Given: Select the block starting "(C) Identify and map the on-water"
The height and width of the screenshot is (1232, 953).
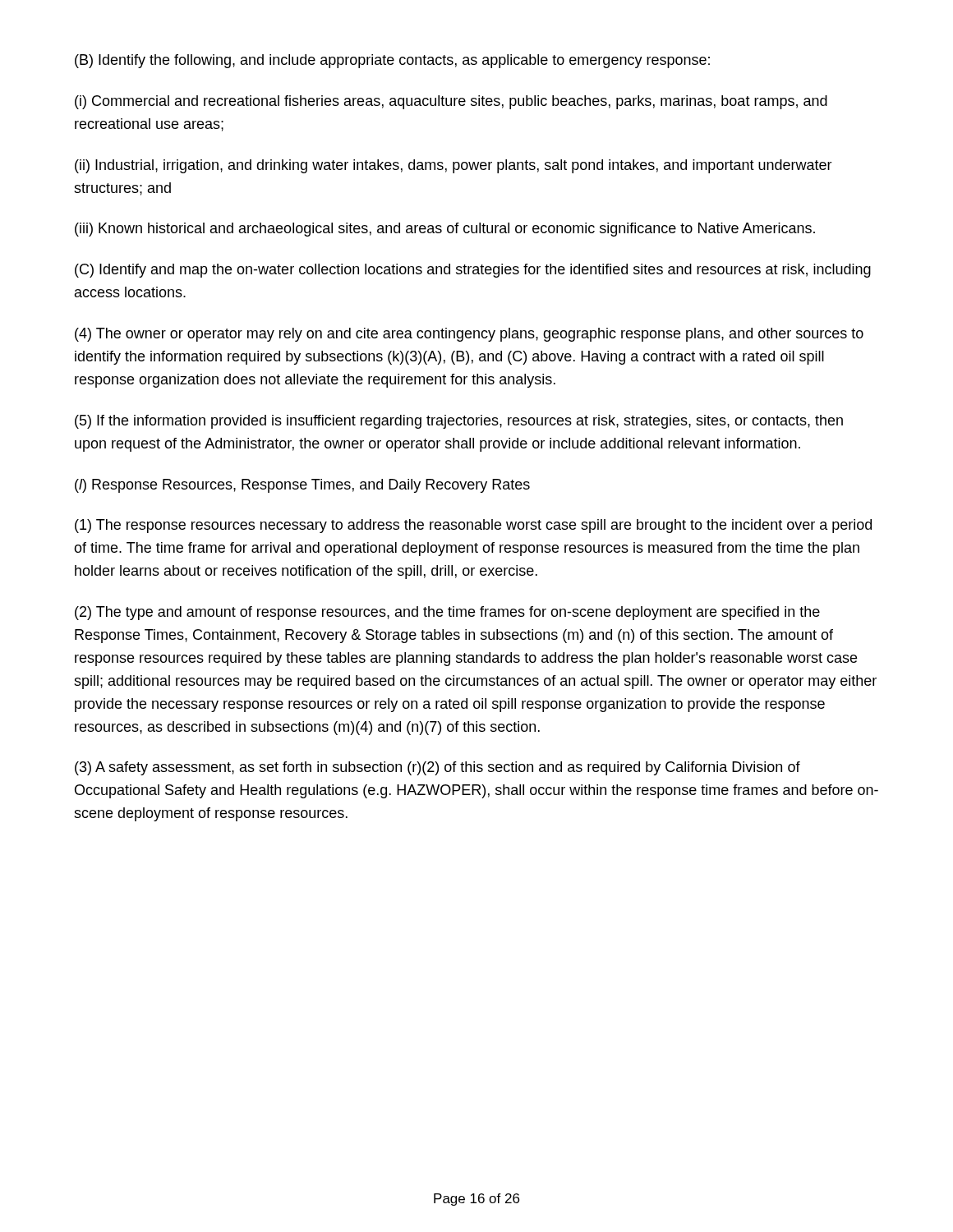Looking at the screenshot, I should [x=473, y=281].
